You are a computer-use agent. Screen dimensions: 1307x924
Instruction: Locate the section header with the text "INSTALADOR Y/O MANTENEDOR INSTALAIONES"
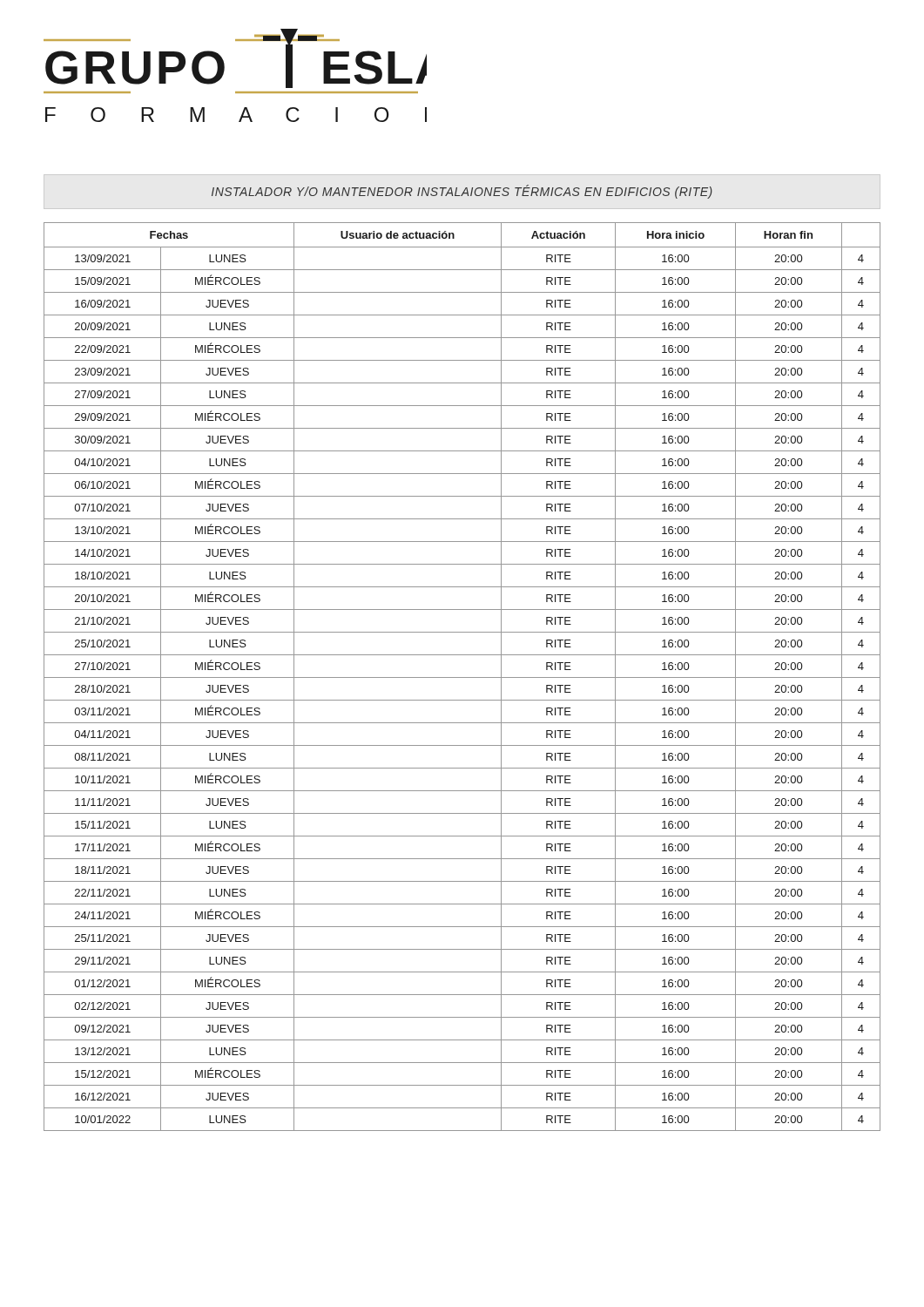tap(462, 192)
